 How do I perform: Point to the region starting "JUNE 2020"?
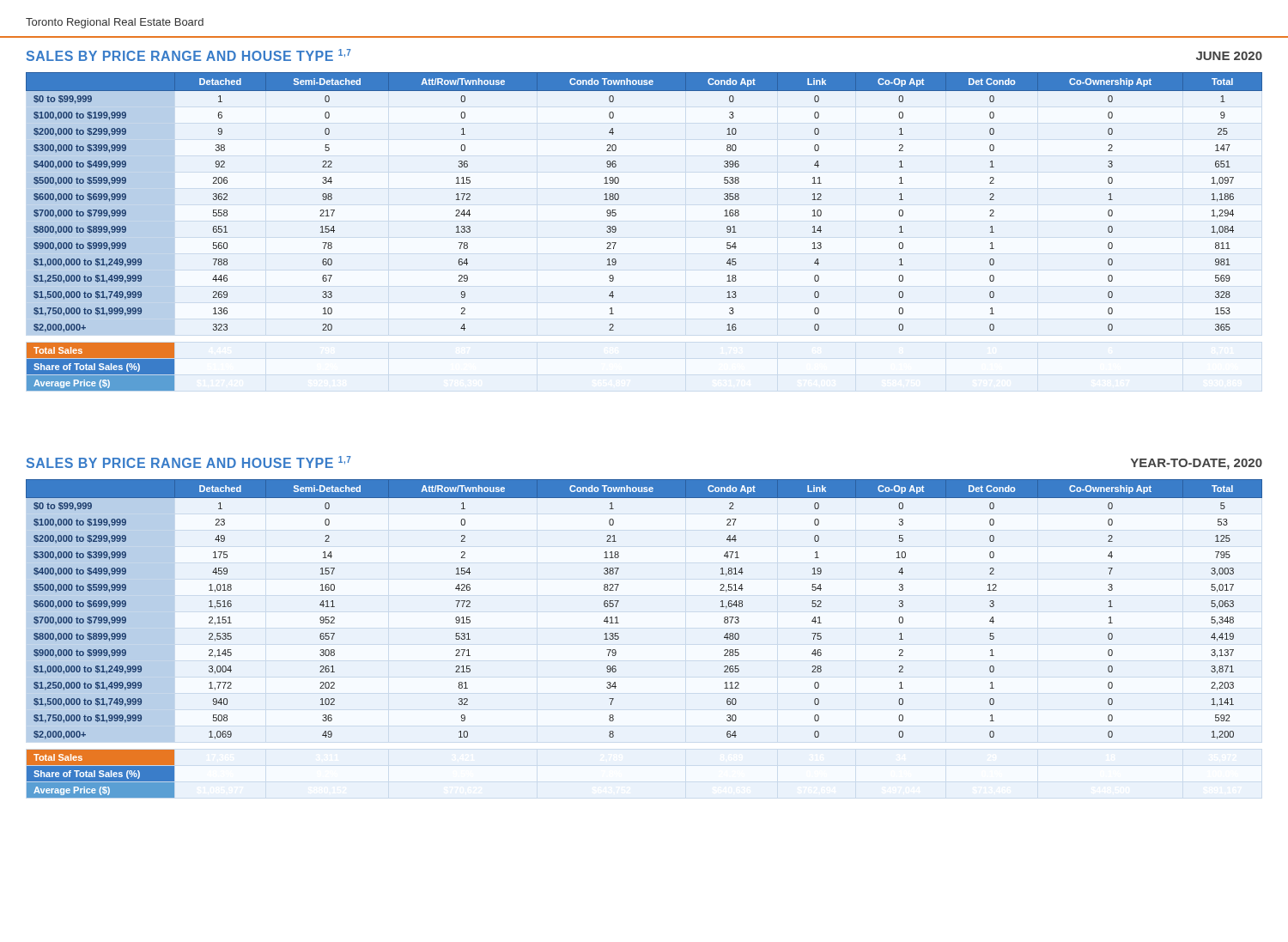coord(1229,55)
